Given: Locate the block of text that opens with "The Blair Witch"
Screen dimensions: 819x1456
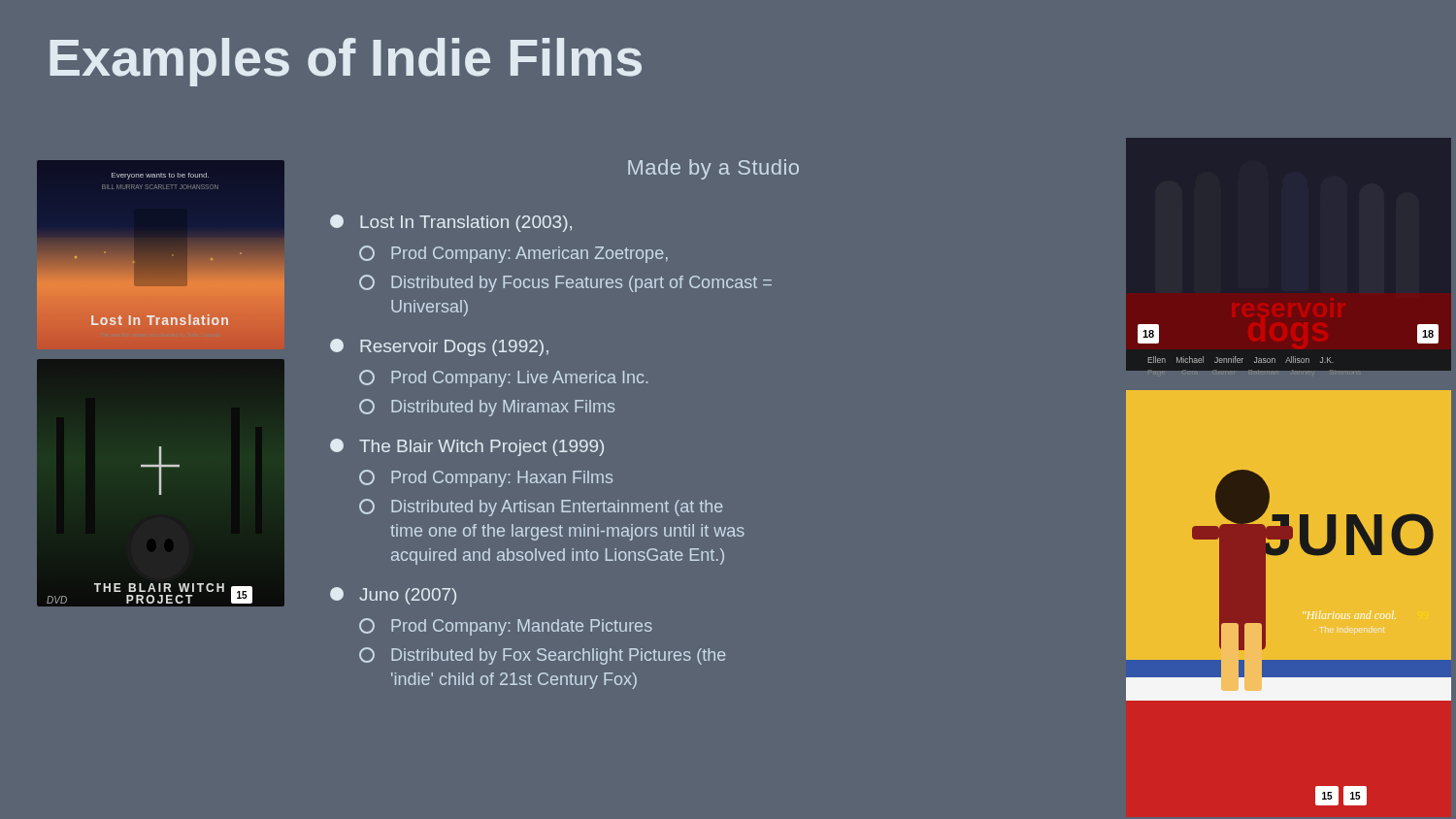Looking at the screenshot, I should click(x=537, y=503).
